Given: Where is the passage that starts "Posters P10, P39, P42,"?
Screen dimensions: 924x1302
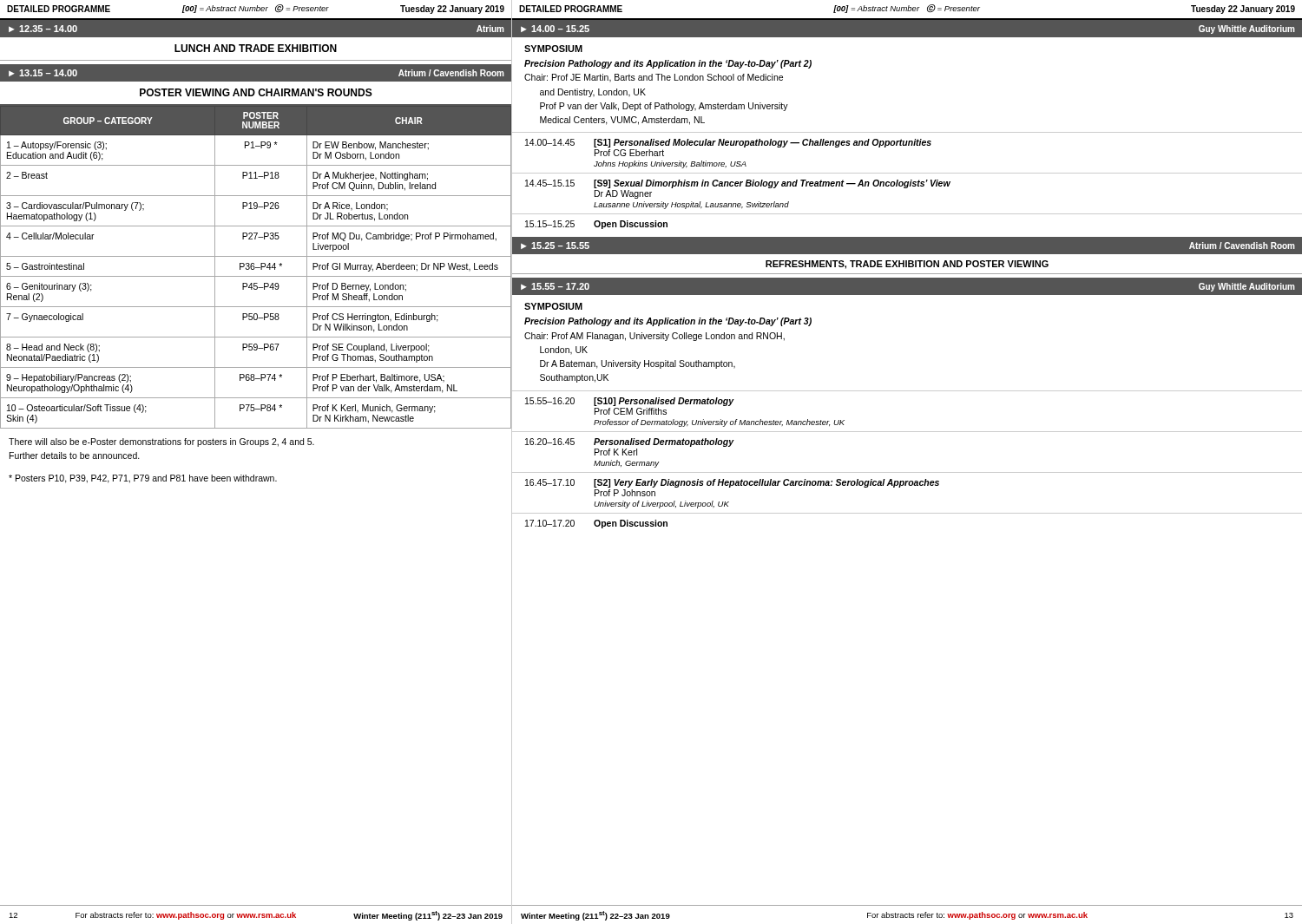Looking at the screenshot, I should [x=143, y=478].
